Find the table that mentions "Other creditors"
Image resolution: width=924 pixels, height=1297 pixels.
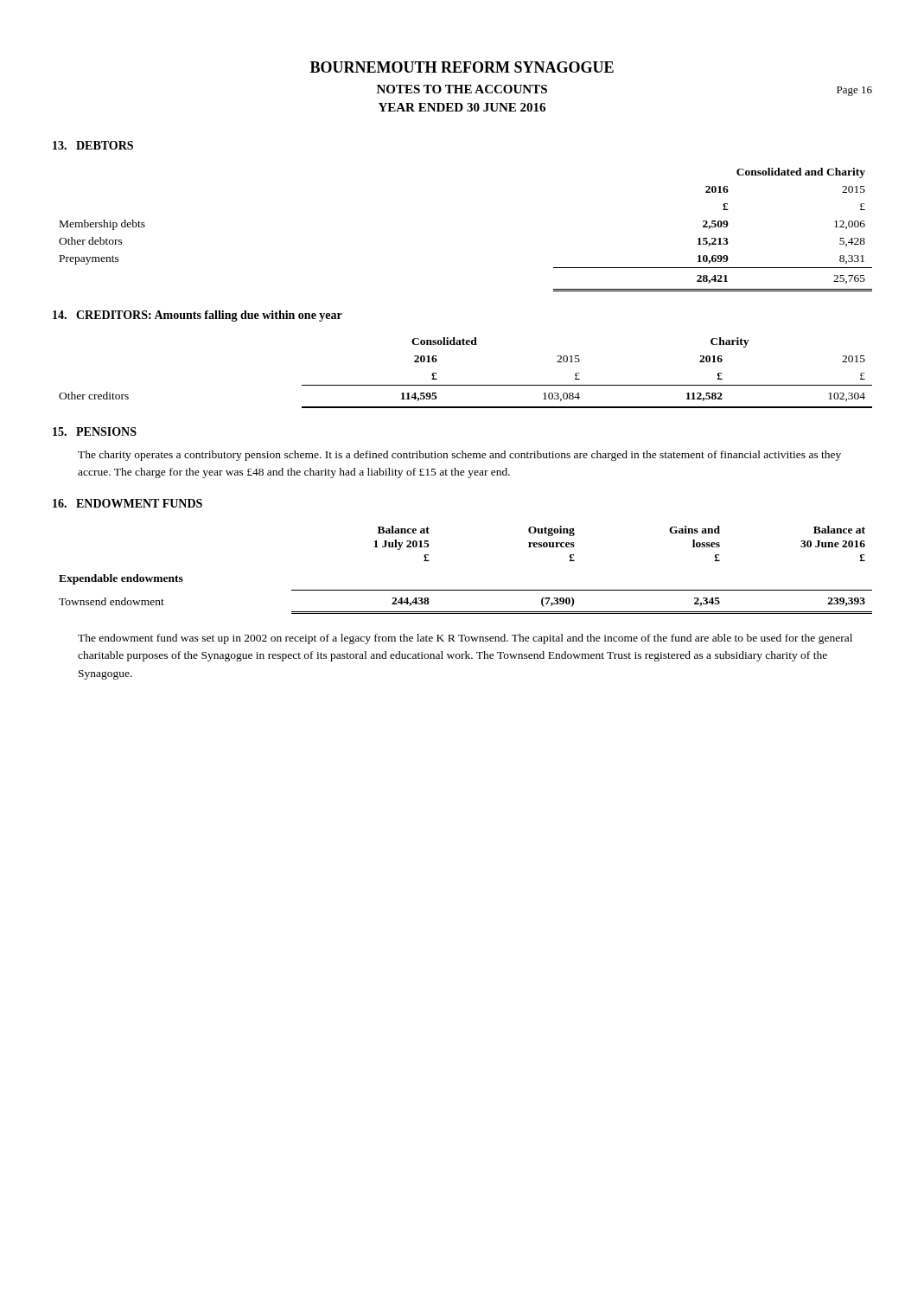click(x=462, y=371)
